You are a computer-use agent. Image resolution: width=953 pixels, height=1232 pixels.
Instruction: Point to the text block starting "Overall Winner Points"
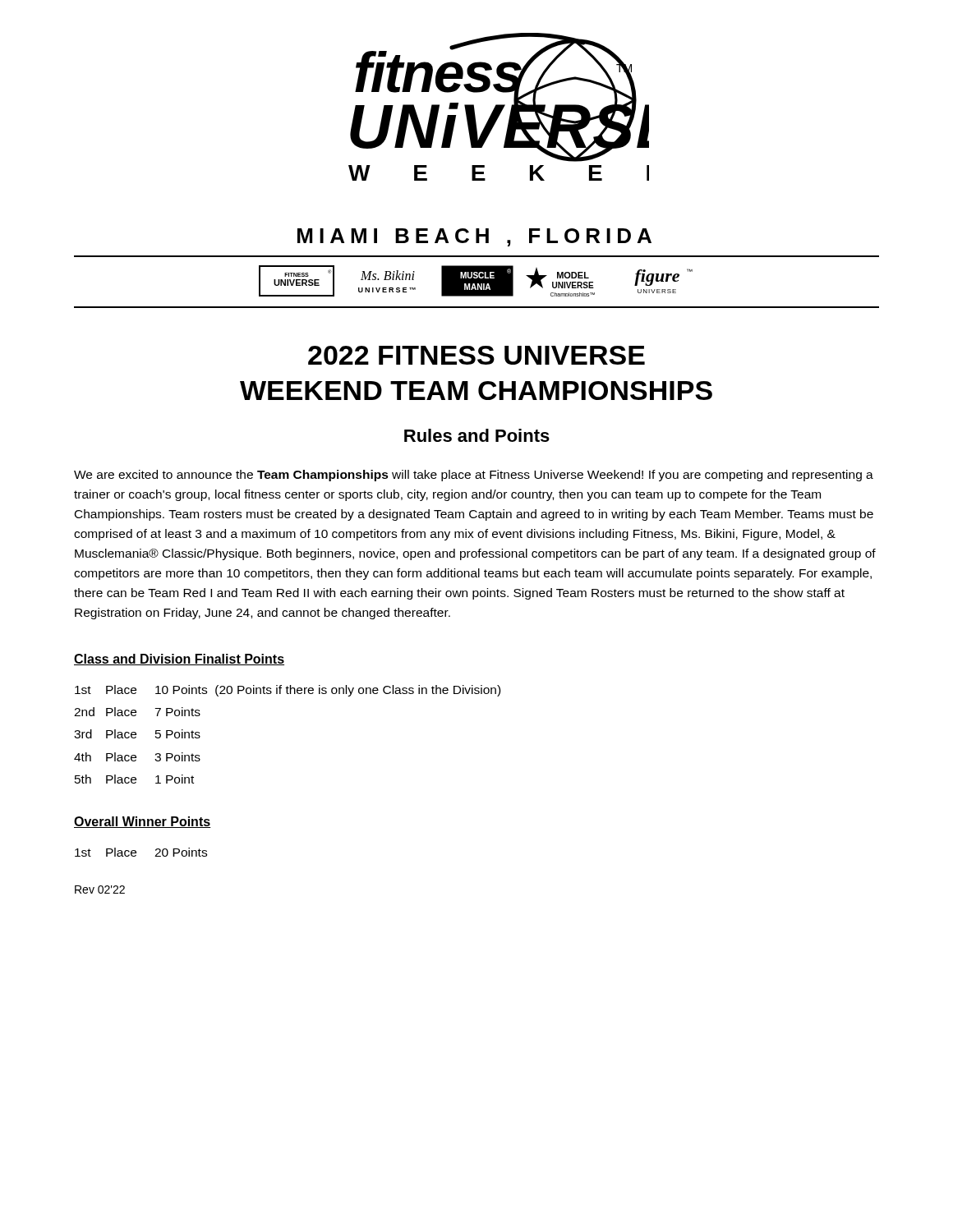[x=142, y=822]
